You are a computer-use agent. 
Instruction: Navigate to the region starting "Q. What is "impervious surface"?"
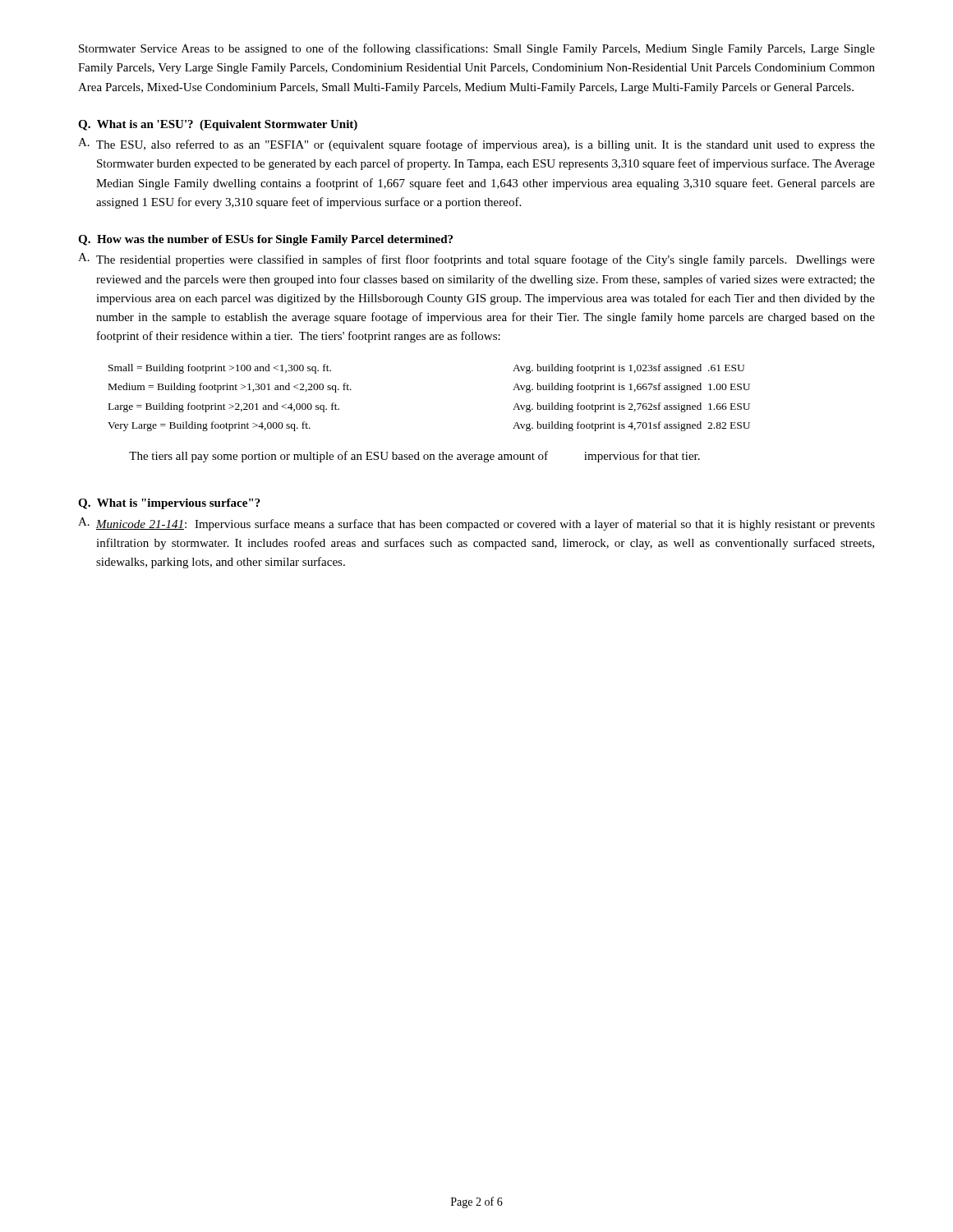pyautogui.click(x=169, y=503)
